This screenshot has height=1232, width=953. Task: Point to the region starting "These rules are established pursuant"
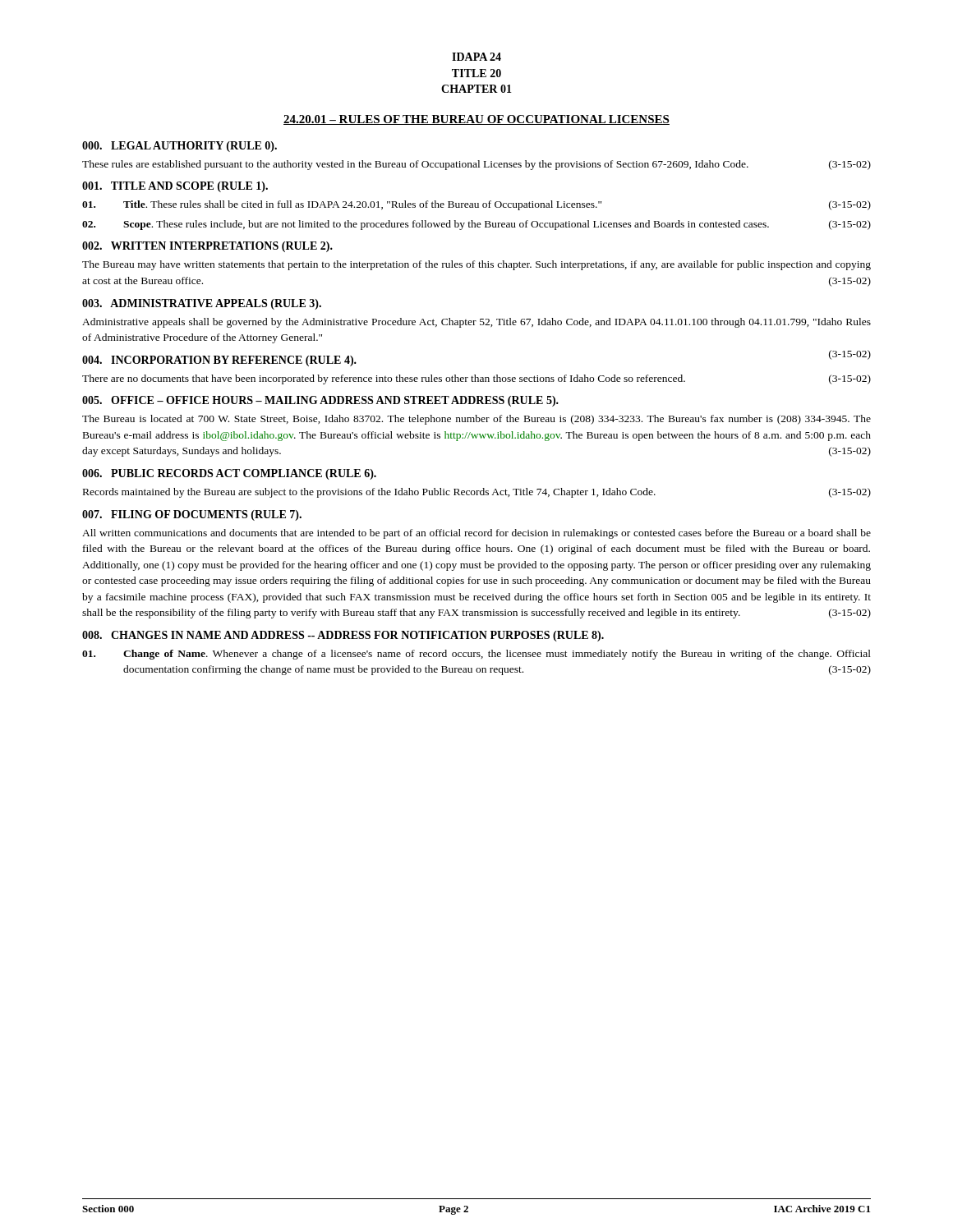tap(476, 164)
